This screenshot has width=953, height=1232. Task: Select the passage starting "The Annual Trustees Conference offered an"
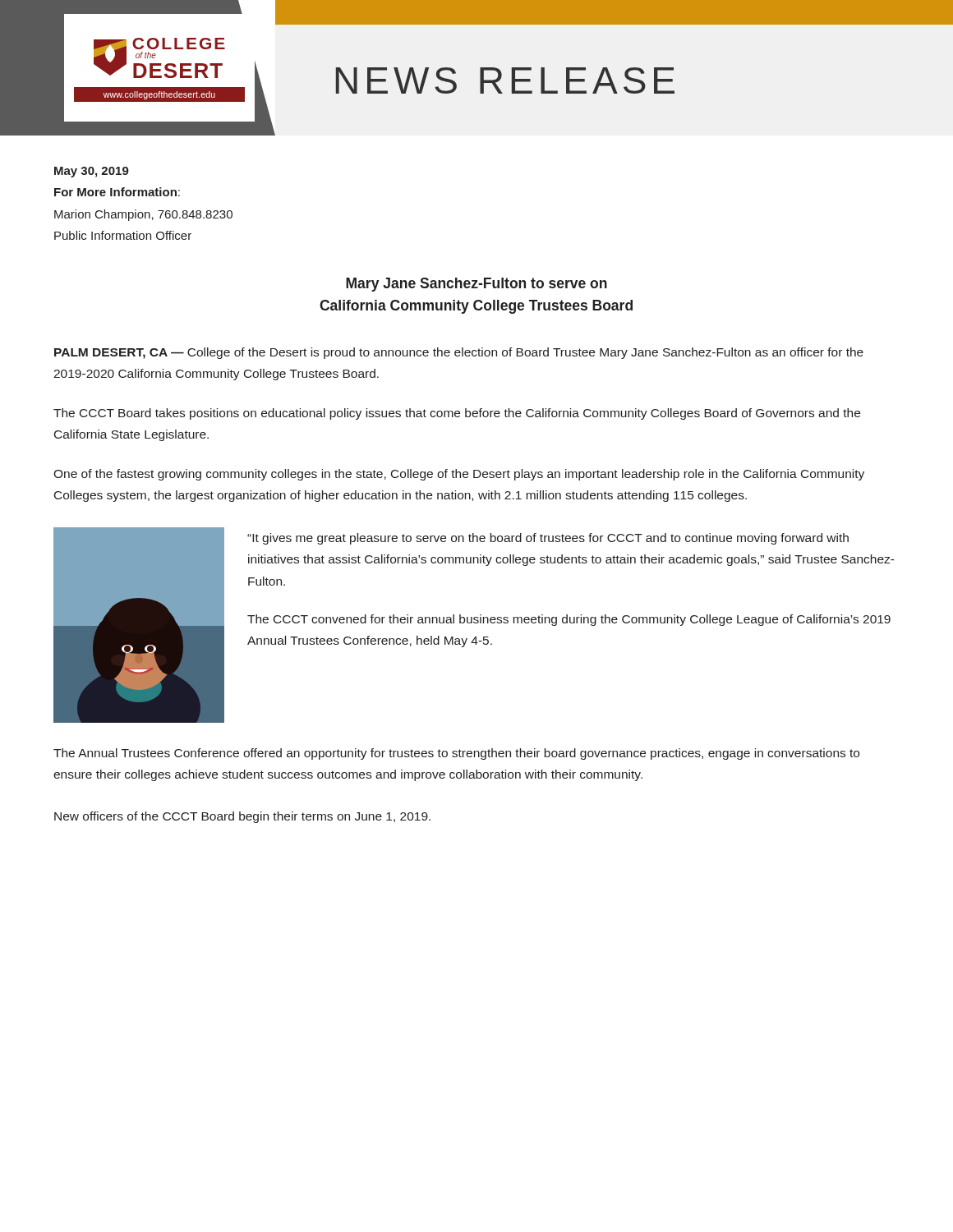click(x=457, y=764)
